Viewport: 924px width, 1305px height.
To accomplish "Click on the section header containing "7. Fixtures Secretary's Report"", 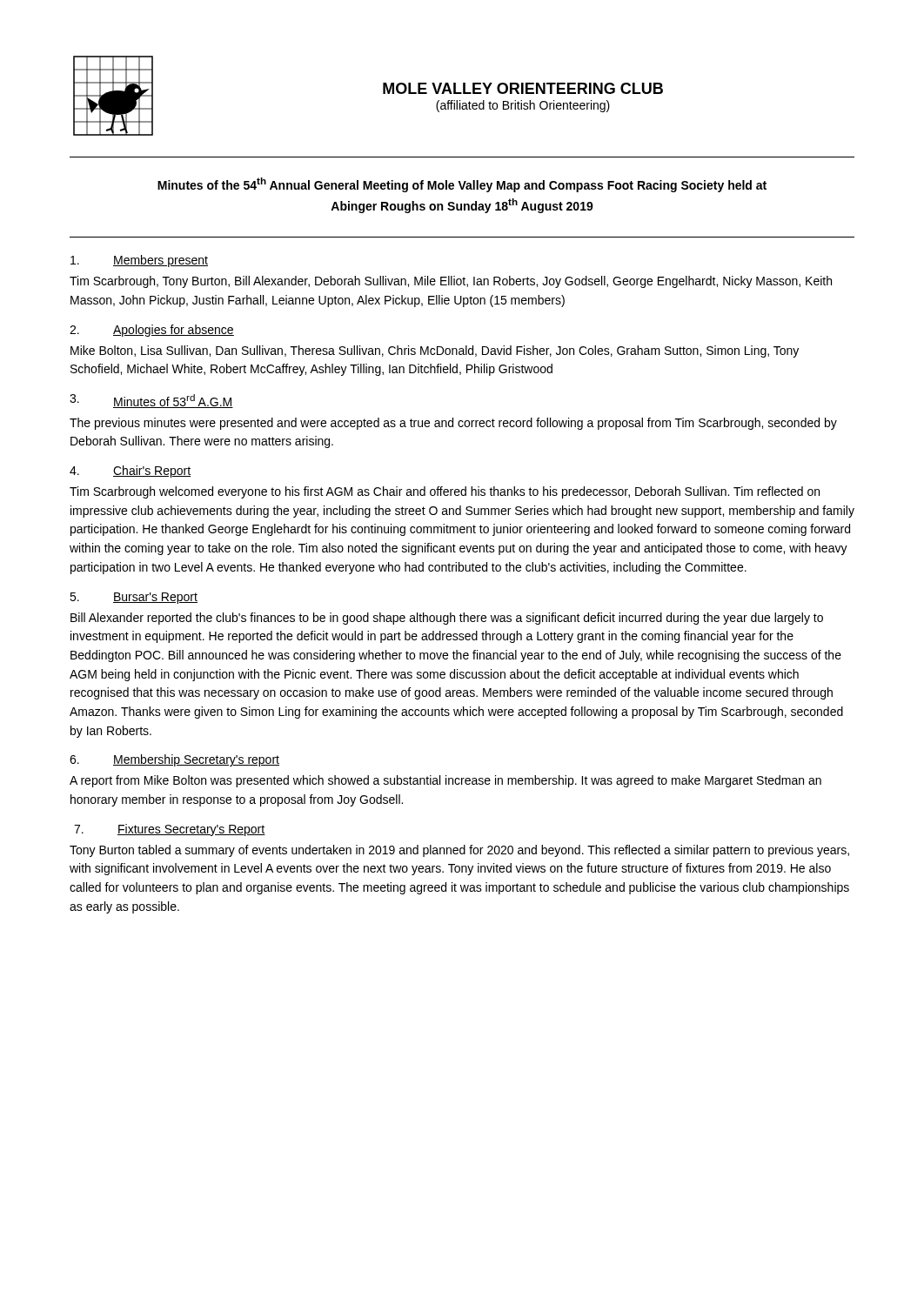I will (x=167, y=829).
